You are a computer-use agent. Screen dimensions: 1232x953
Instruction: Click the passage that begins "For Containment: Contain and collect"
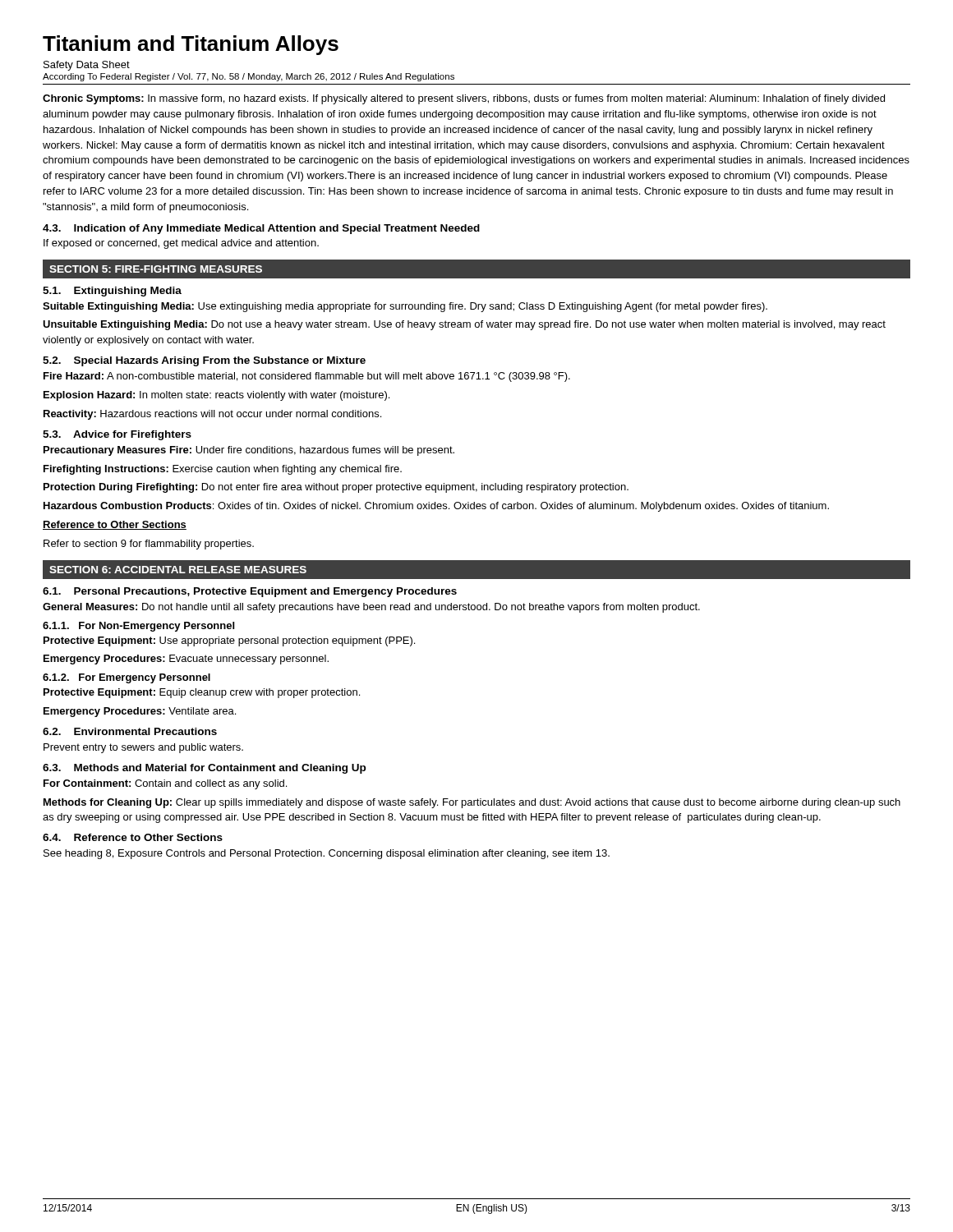click(x=165, y=783)
